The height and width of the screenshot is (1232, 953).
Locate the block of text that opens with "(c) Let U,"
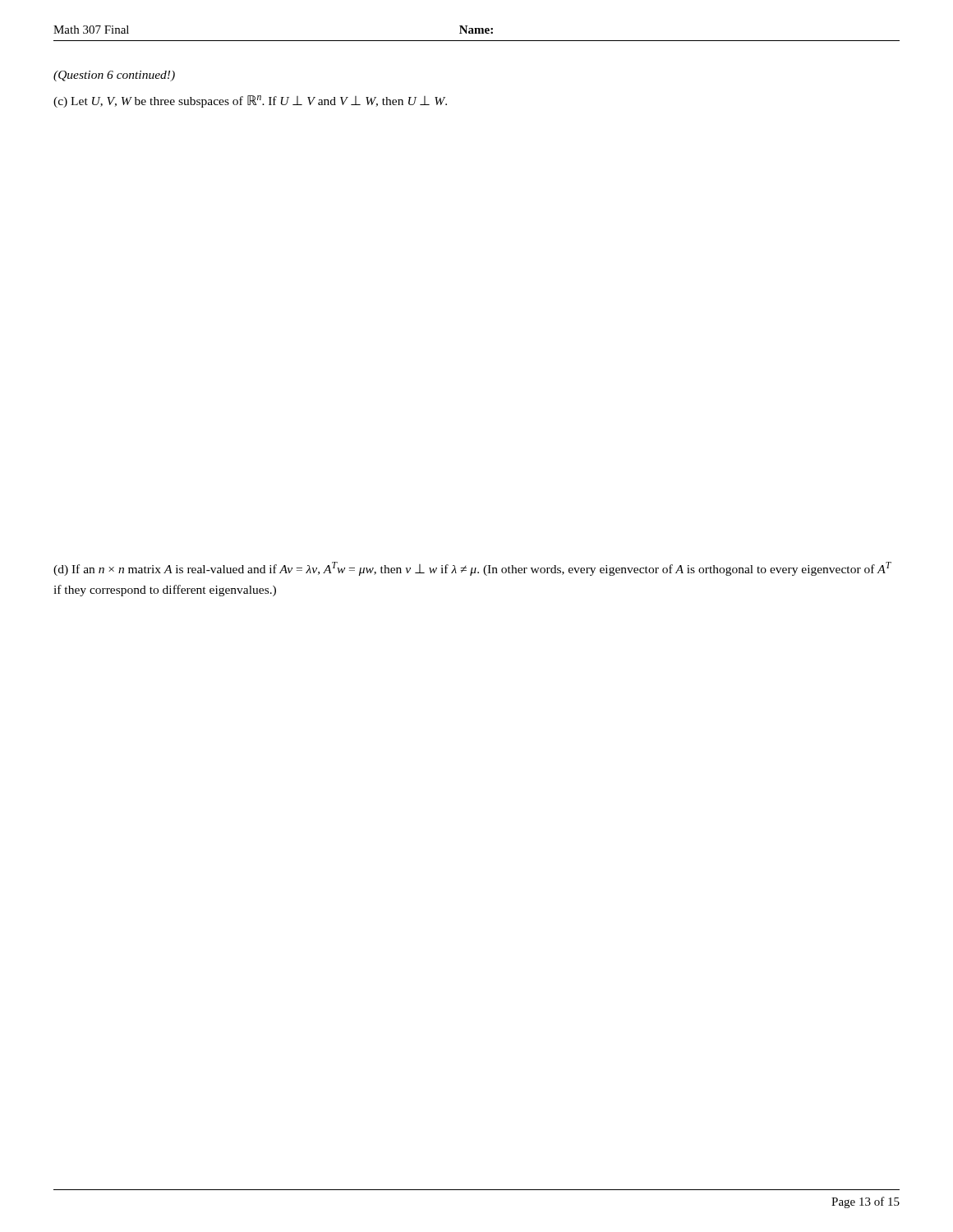tap(251, 100)
